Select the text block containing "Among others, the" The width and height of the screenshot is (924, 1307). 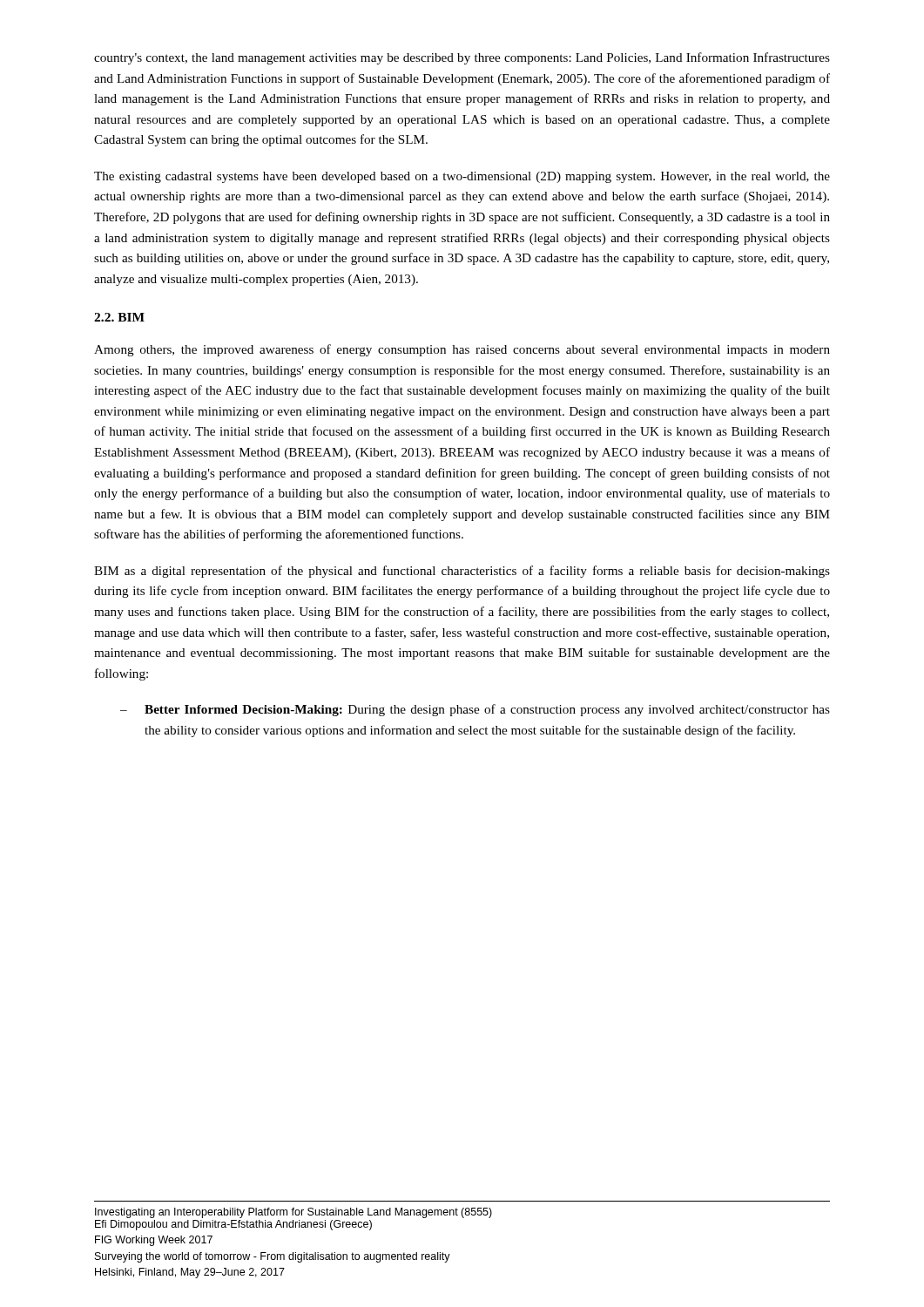462,442
